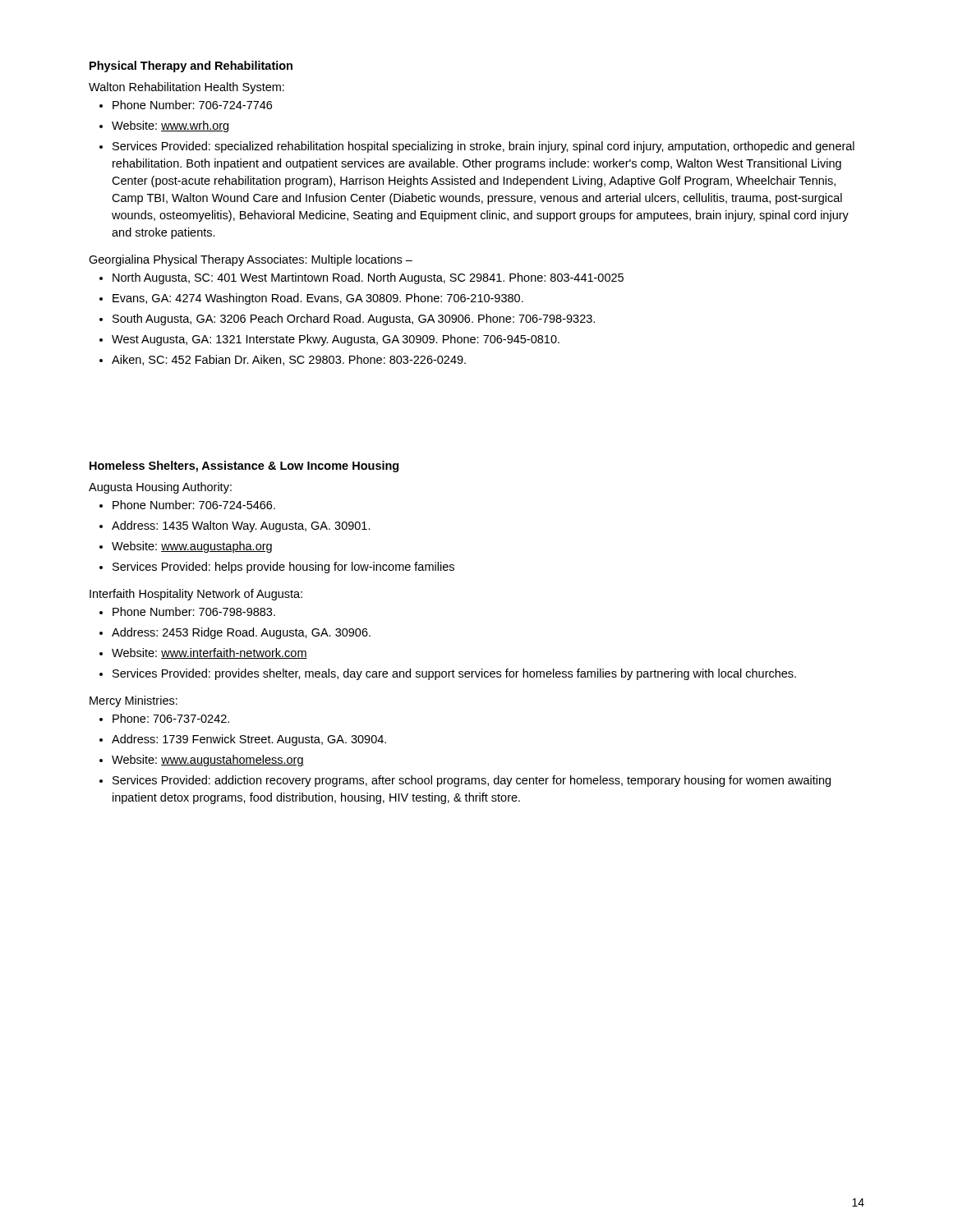Locate the passage starting "Phone: 706-737-0242."
Image resolution: width=953 pixels, height=1232 pixels.
pyautogui.click(x=171, y=719)
